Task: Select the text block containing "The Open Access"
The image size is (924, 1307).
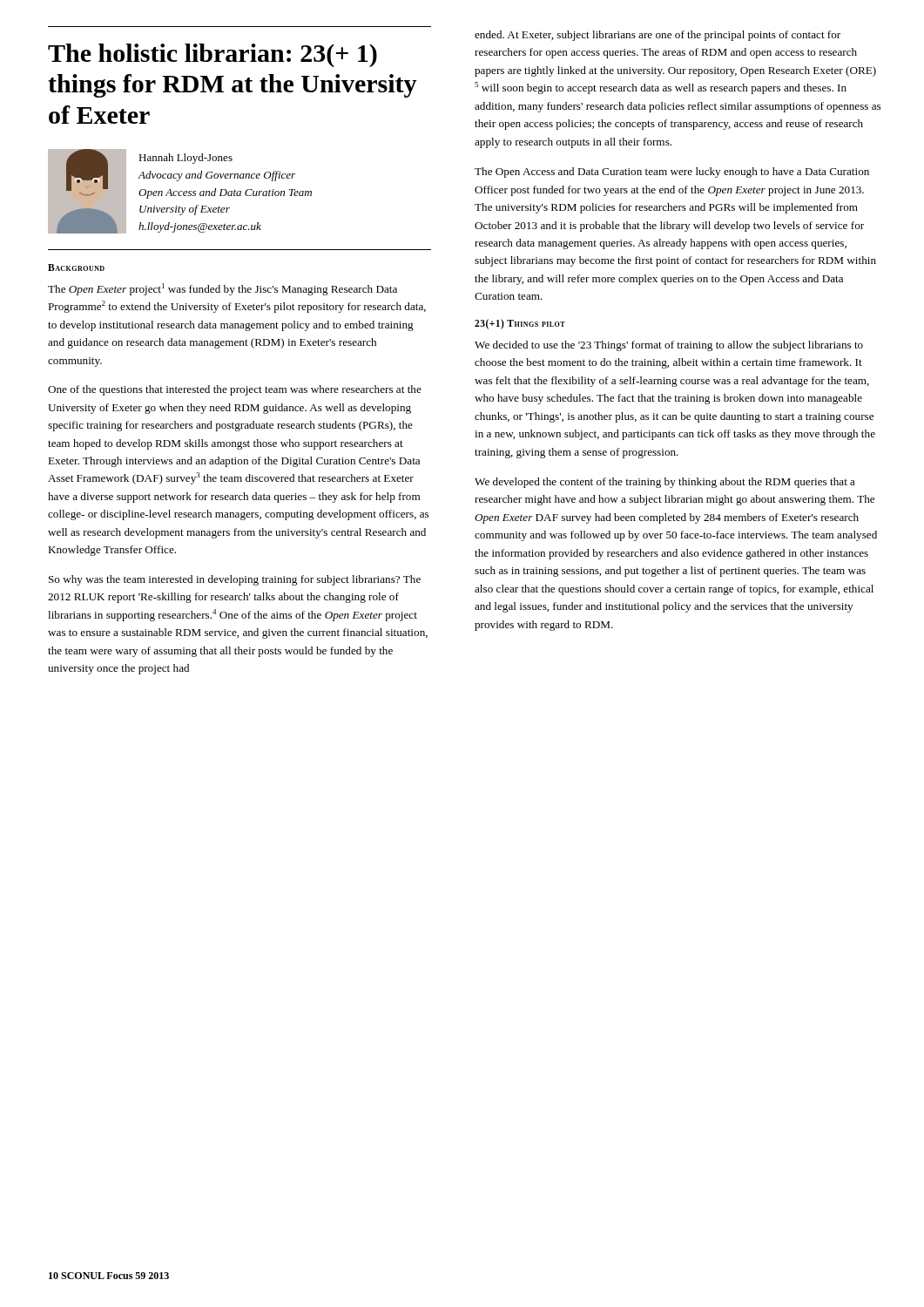Action: point(675,234)
